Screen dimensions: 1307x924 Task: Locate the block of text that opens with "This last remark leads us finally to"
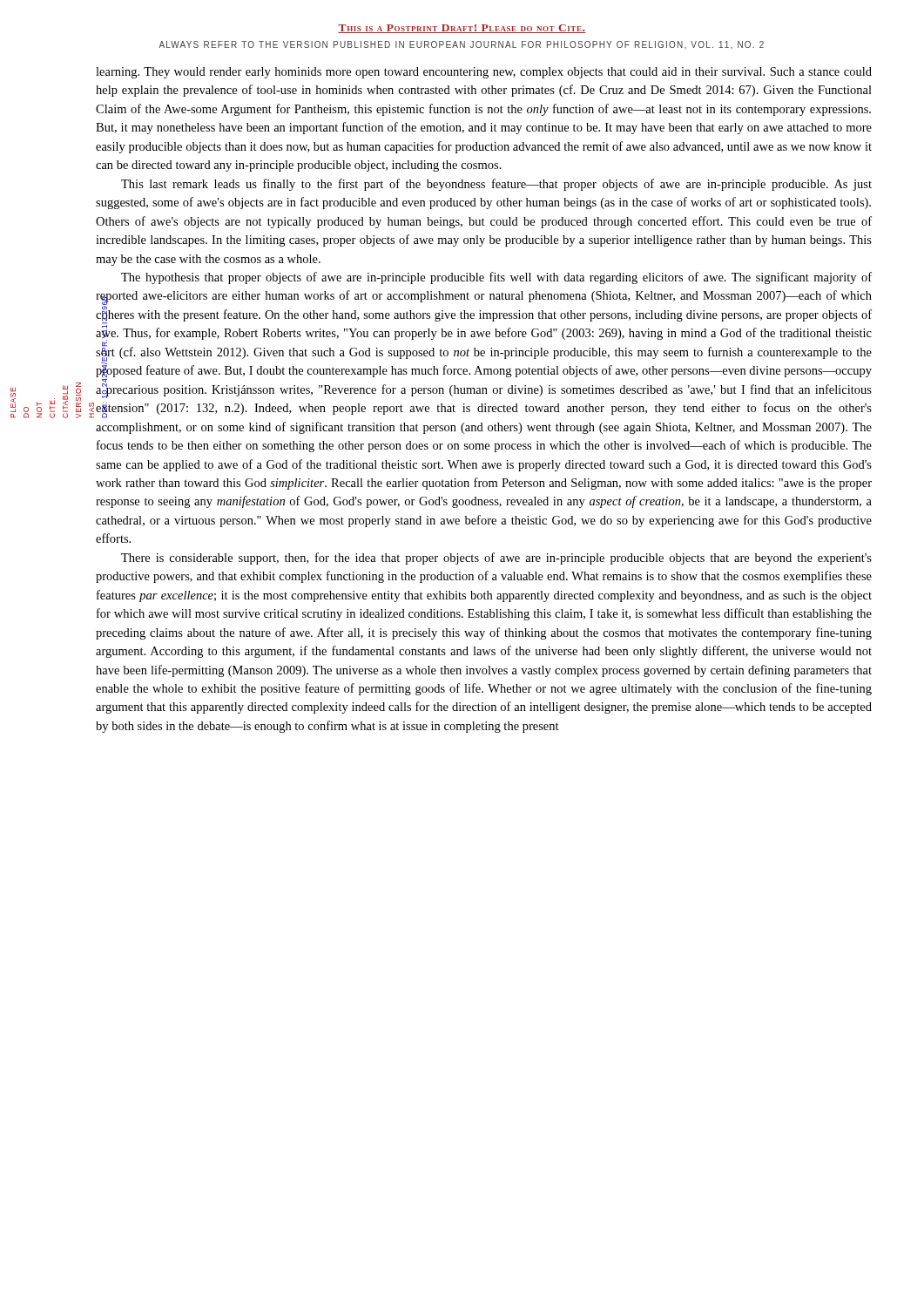tap(484, 222)
